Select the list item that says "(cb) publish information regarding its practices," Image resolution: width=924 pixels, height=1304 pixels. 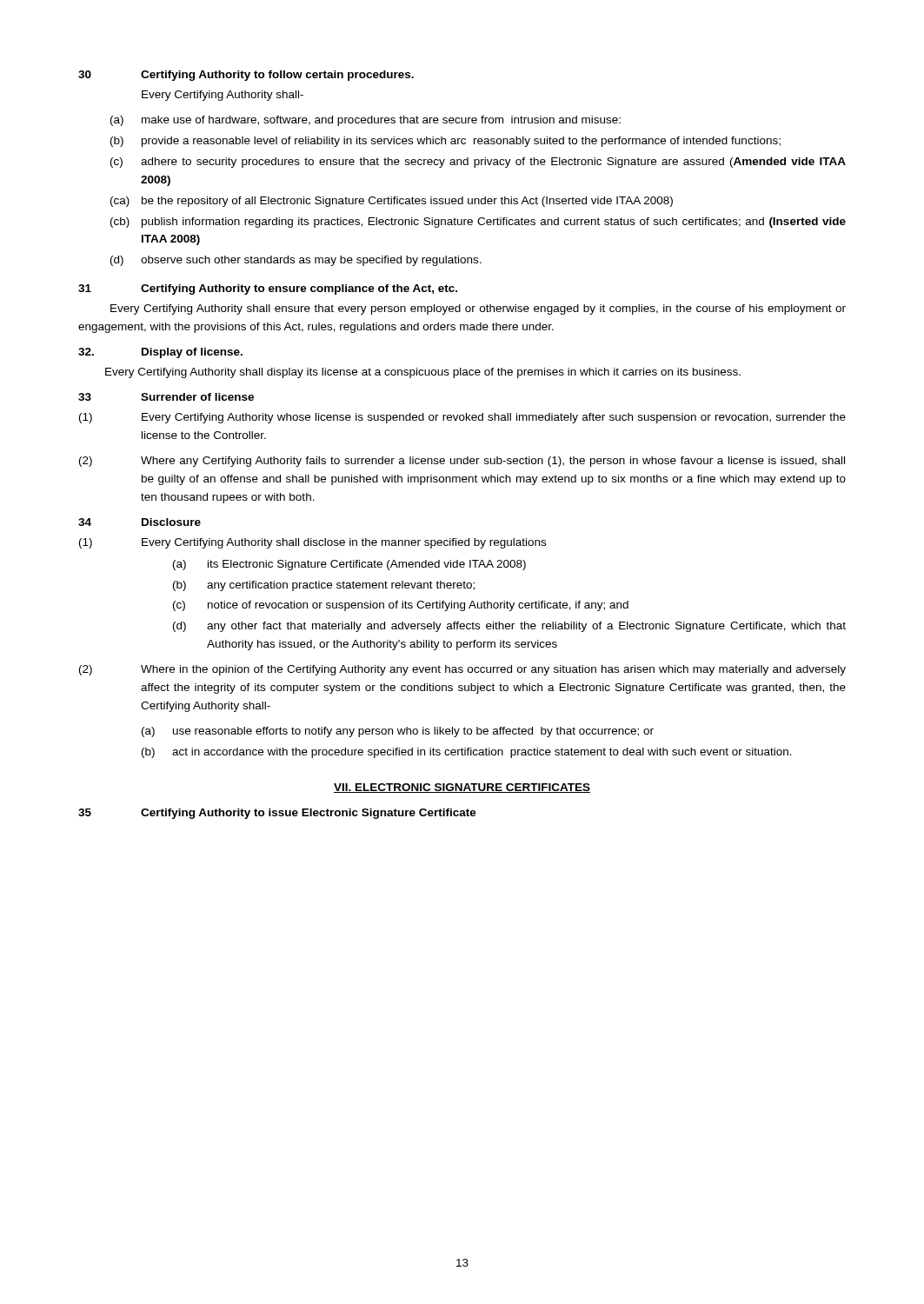click(462, 231)
